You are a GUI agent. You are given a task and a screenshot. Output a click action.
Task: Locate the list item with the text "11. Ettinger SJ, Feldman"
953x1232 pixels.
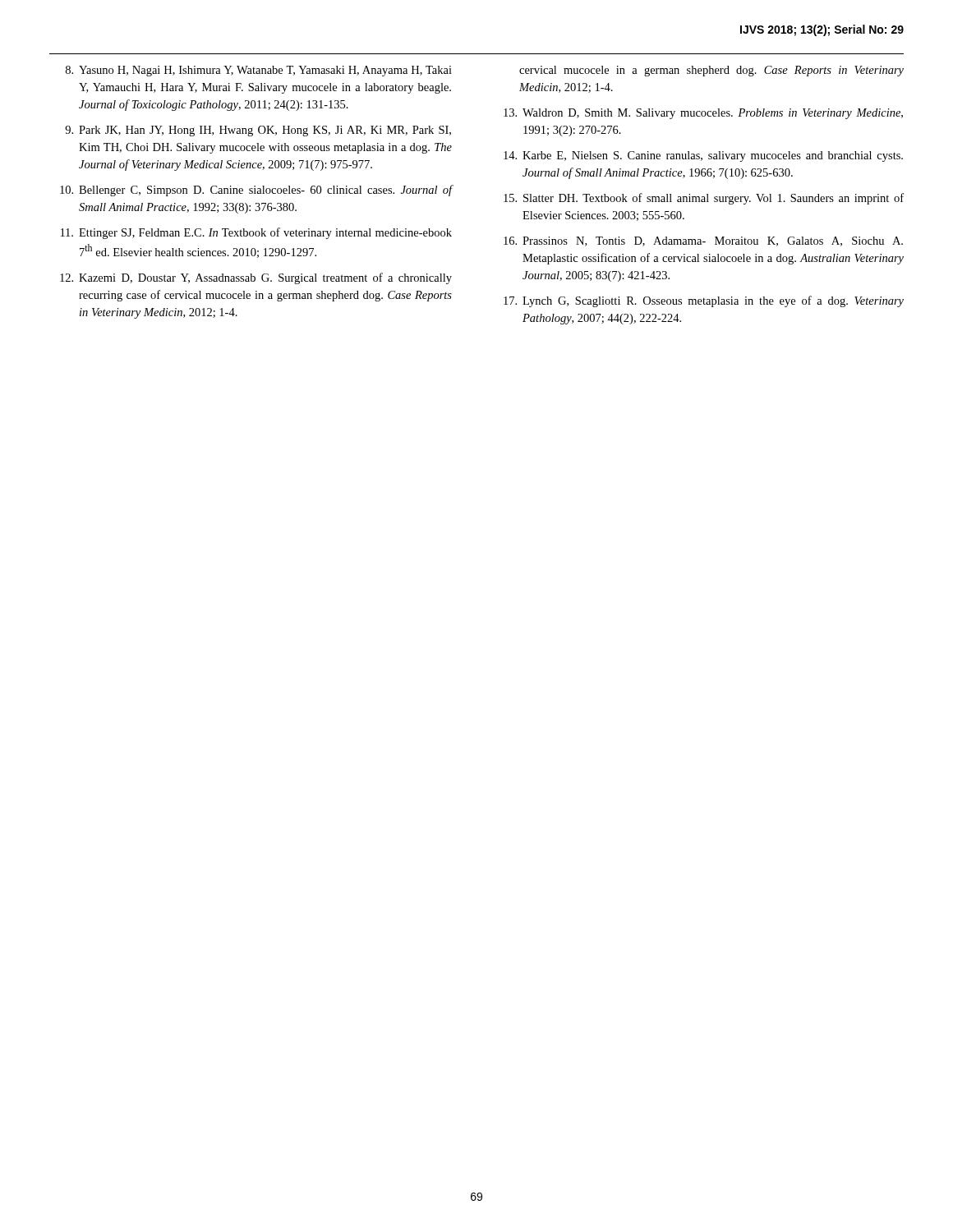click(251, 243)
